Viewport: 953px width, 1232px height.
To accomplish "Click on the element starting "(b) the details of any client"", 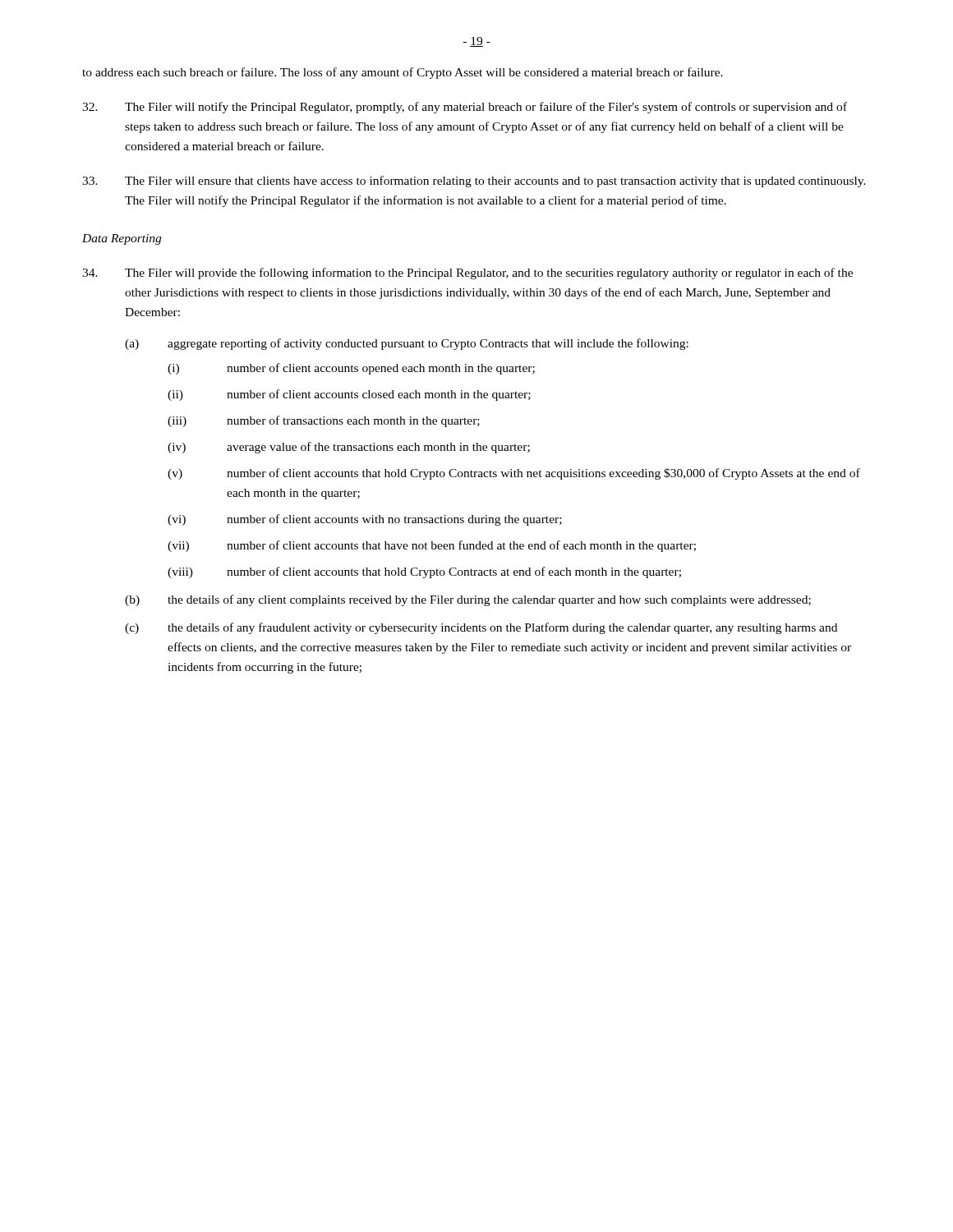I will coord(498,600).
